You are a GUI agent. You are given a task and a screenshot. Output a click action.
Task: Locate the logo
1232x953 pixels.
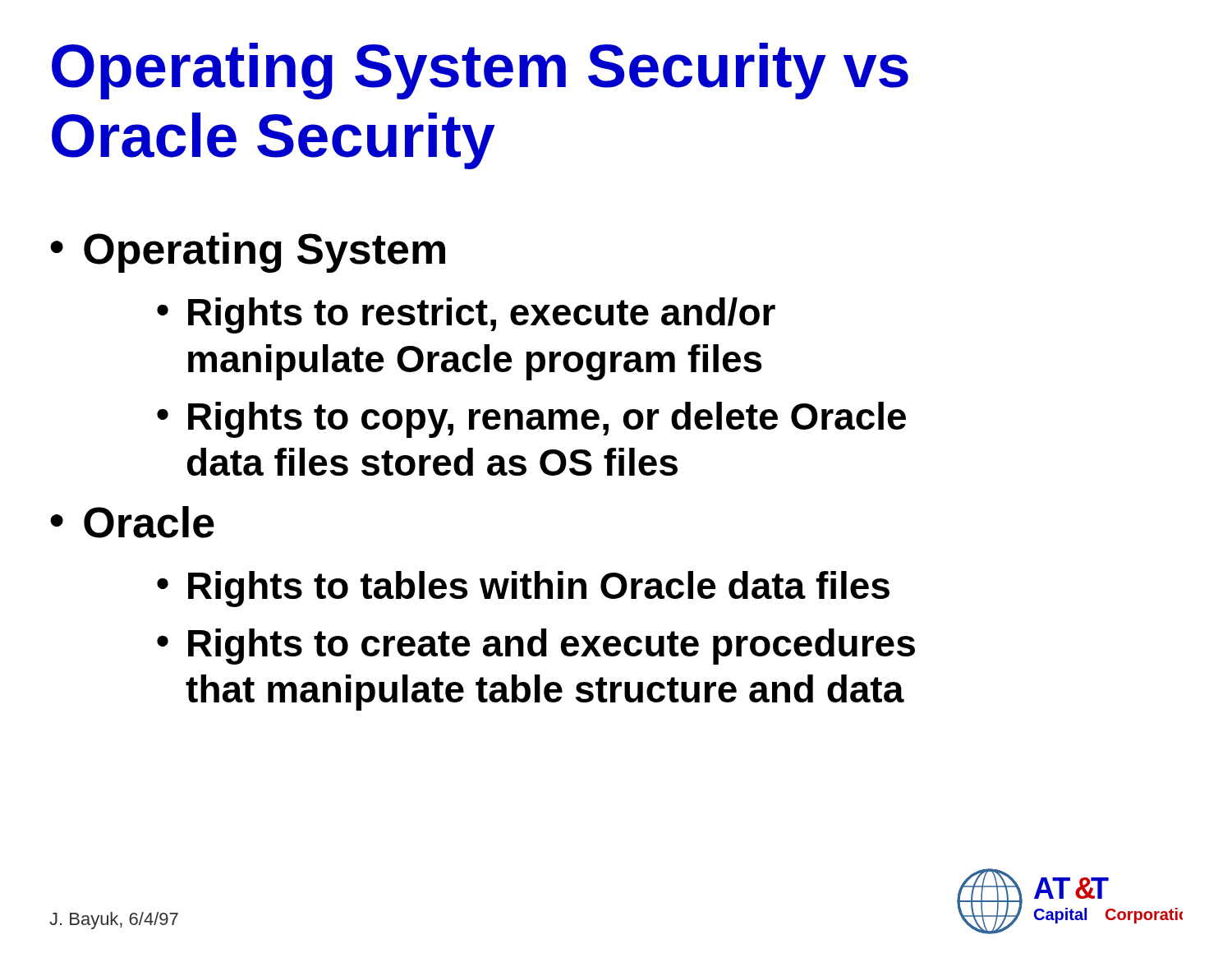click(x=1068, y=901)
